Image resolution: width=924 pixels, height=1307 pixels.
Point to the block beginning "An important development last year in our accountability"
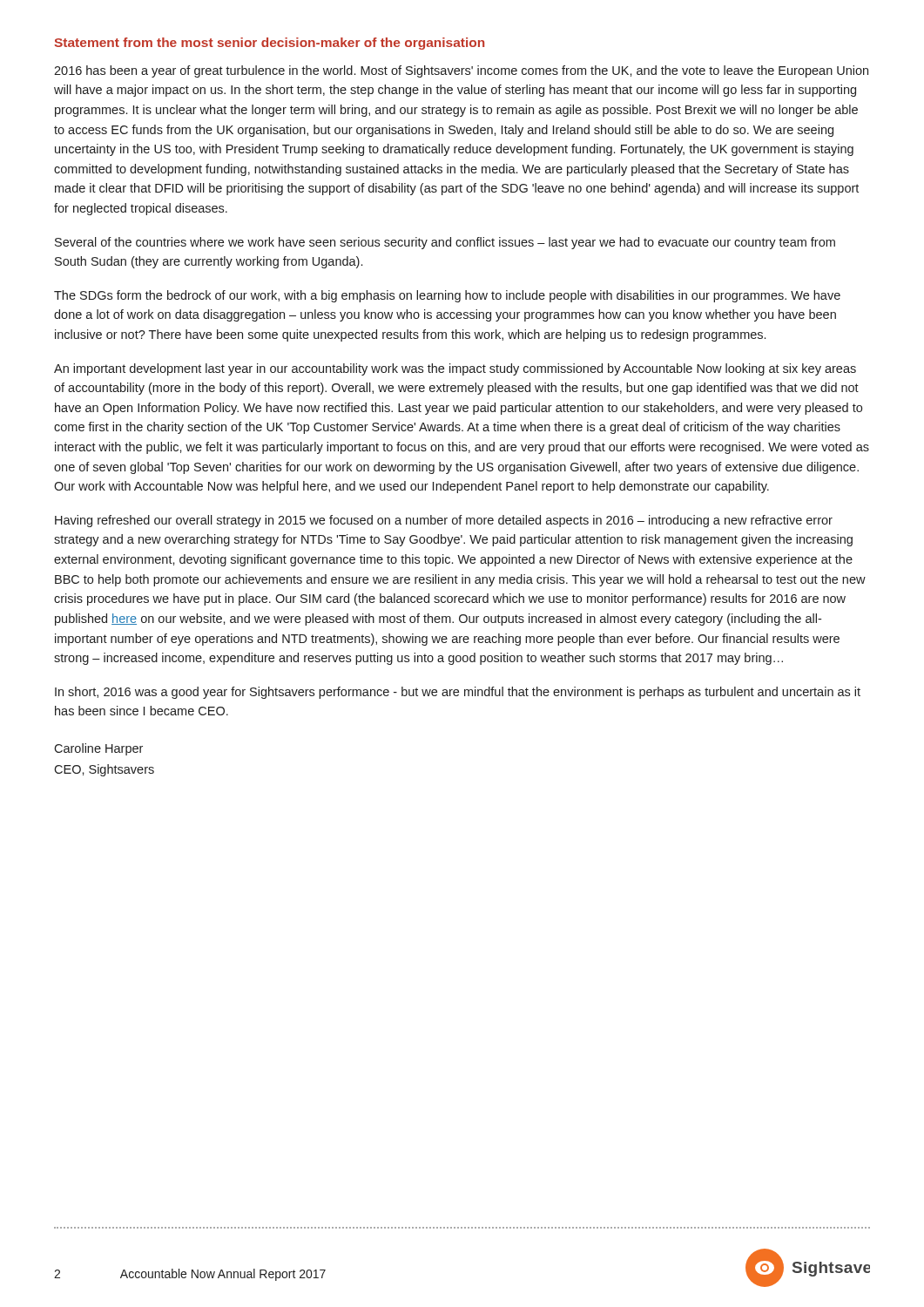[462, 427]
